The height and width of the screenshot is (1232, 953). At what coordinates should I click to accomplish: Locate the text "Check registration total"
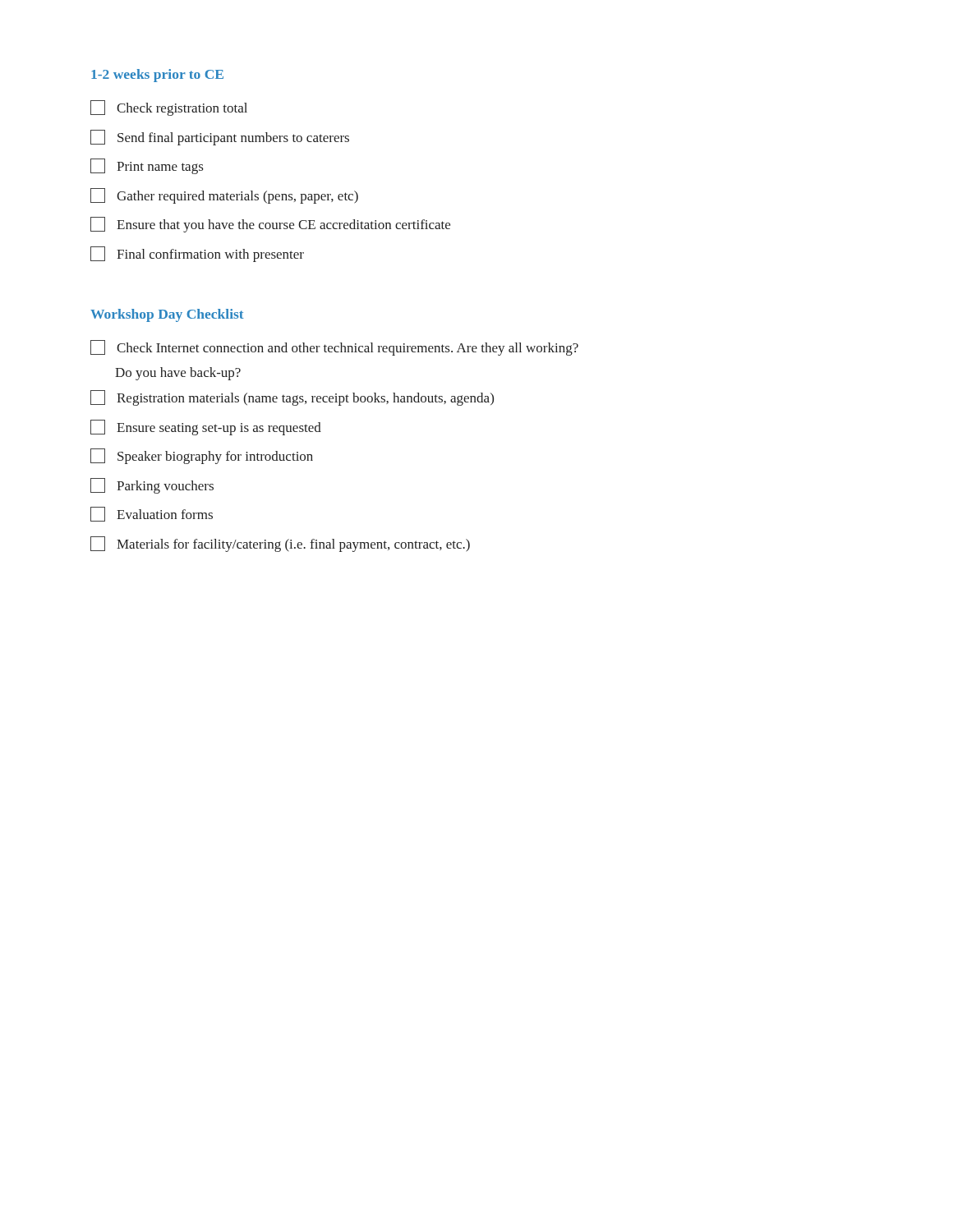(x=169, y=108)
